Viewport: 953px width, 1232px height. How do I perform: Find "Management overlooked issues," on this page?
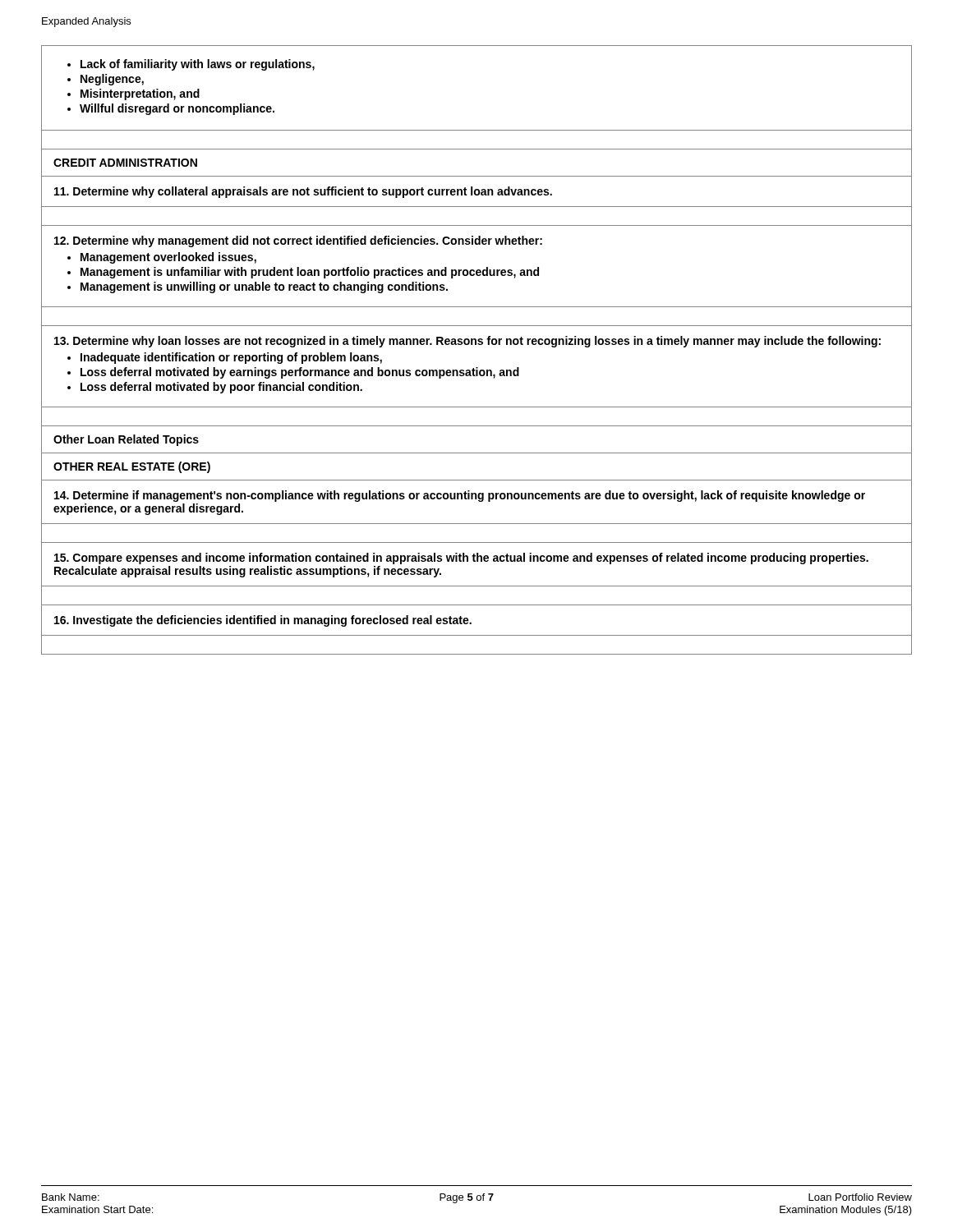coord(168,257)
